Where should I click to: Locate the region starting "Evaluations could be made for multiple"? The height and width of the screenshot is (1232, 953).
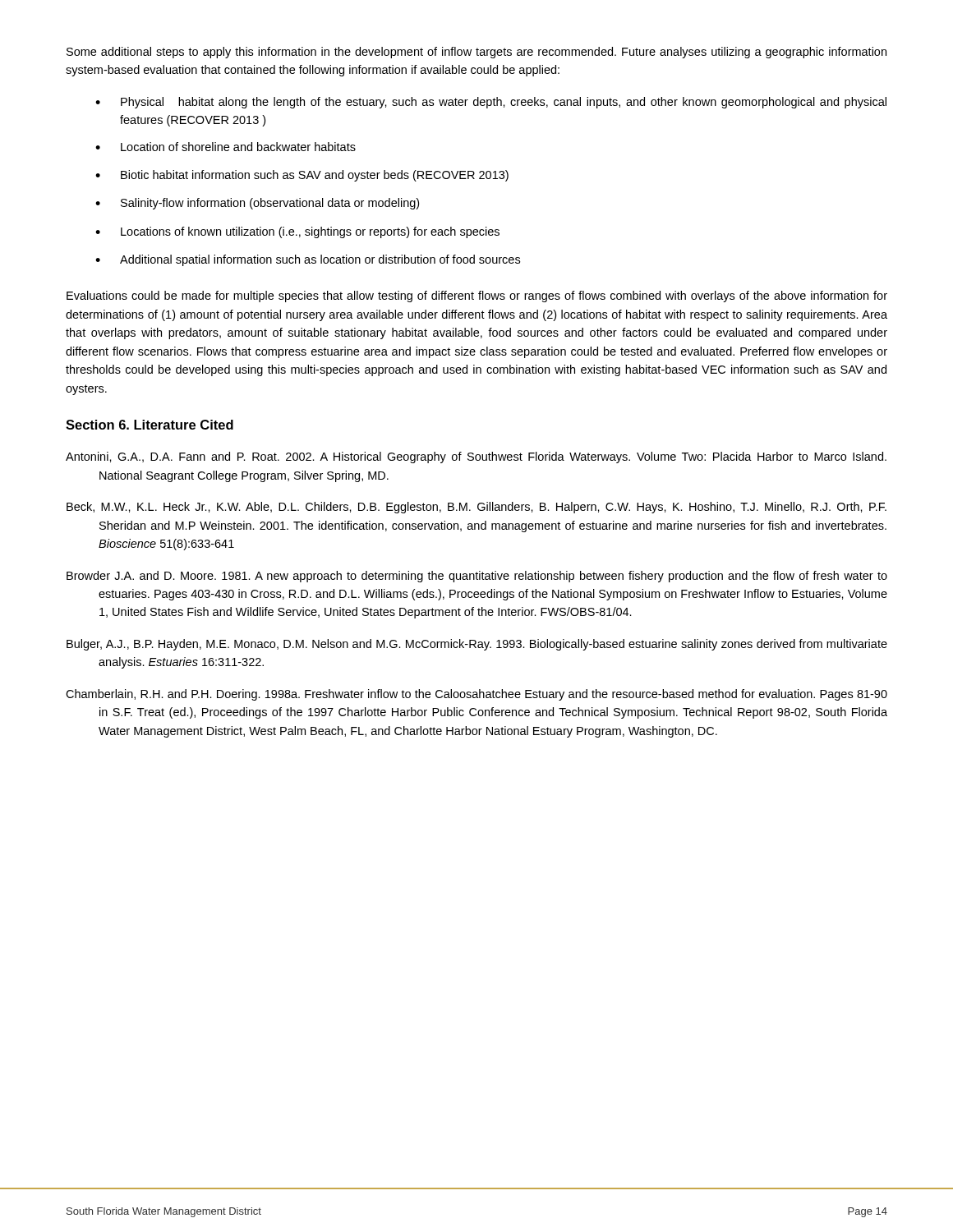476,342
